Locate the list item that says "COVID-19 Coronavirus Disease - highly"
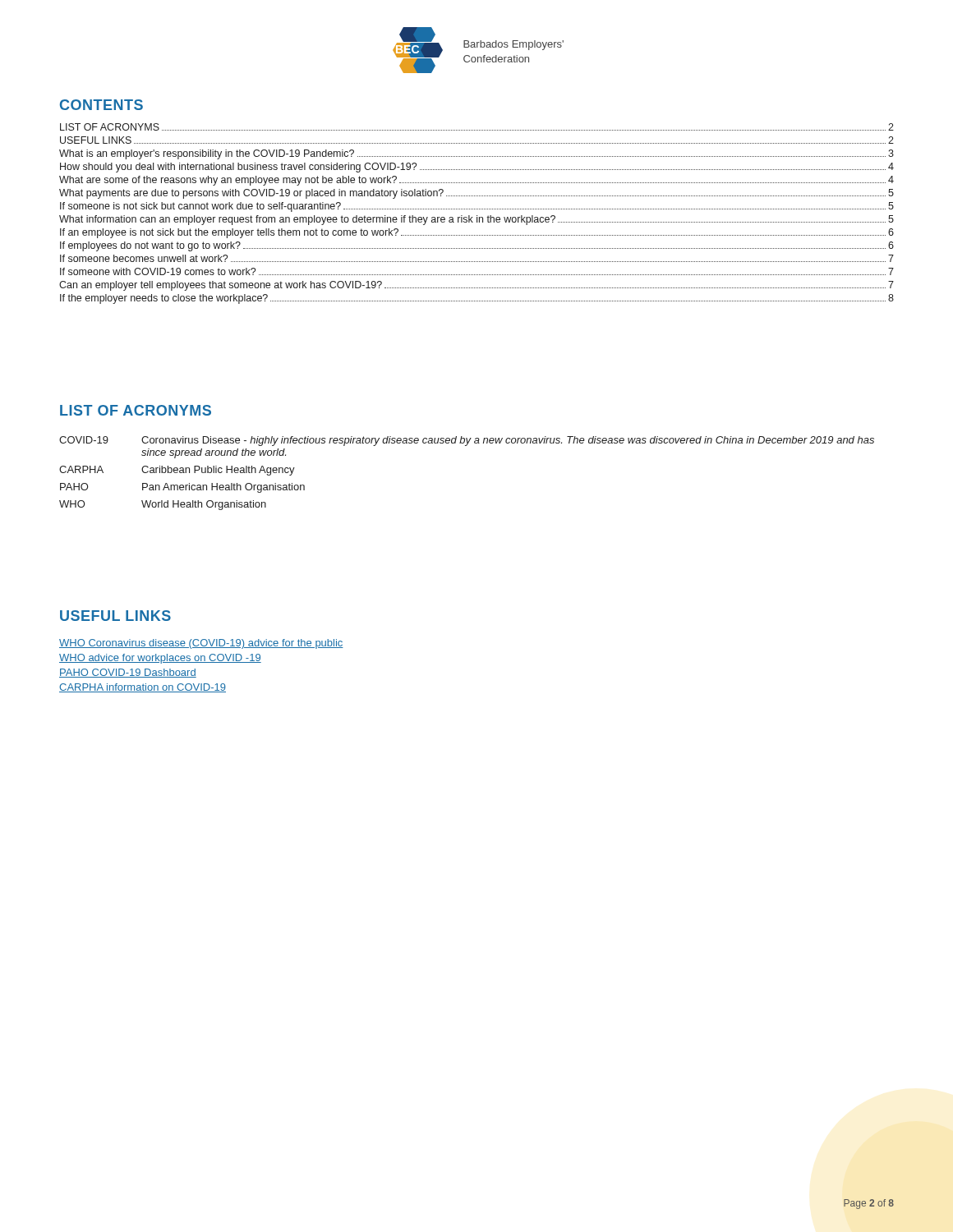 476,446
